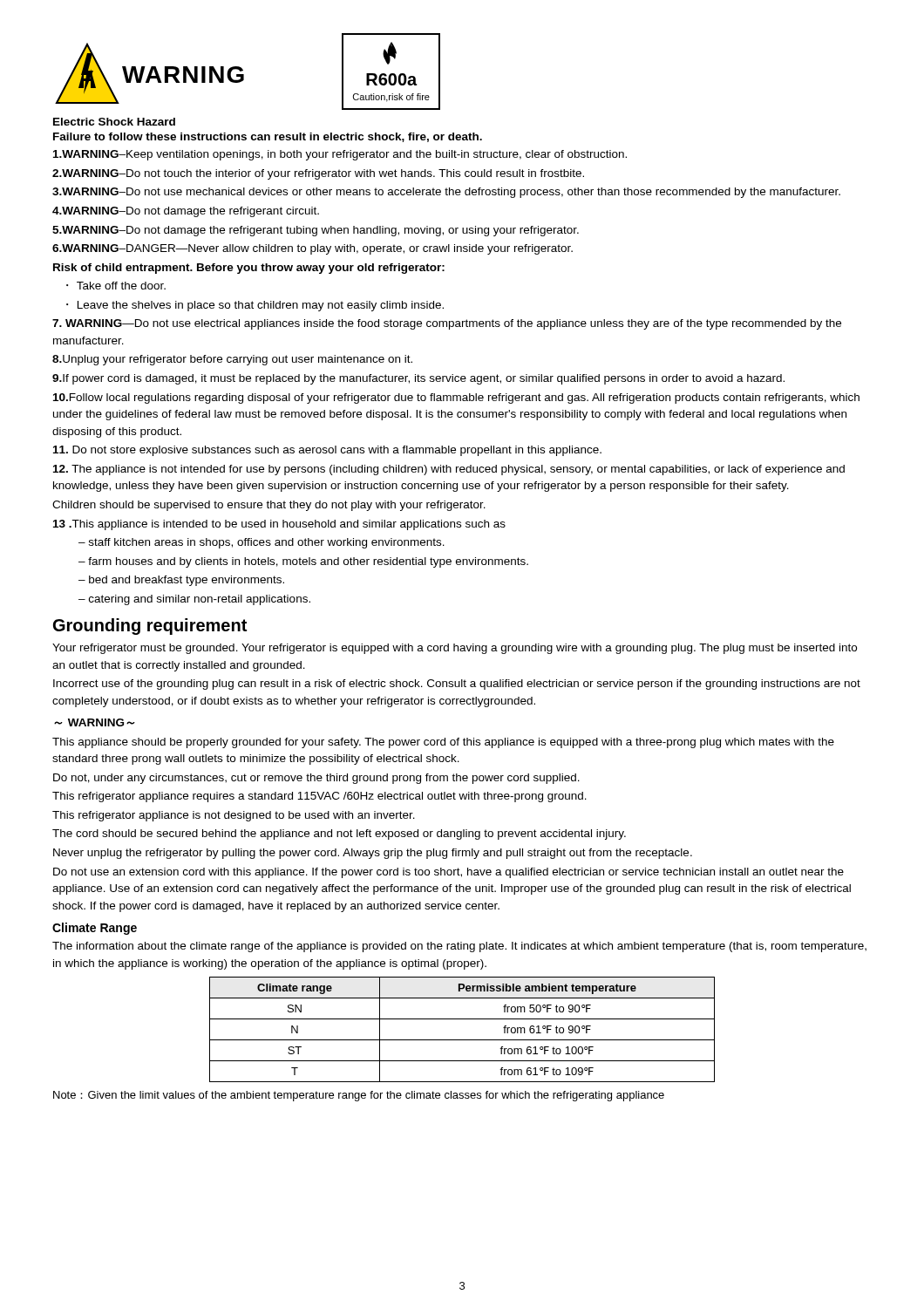The image size is (924, 1308).
Task: Locate the section header that reads "Grounding requirement"
Action: [x=150, y=626]
